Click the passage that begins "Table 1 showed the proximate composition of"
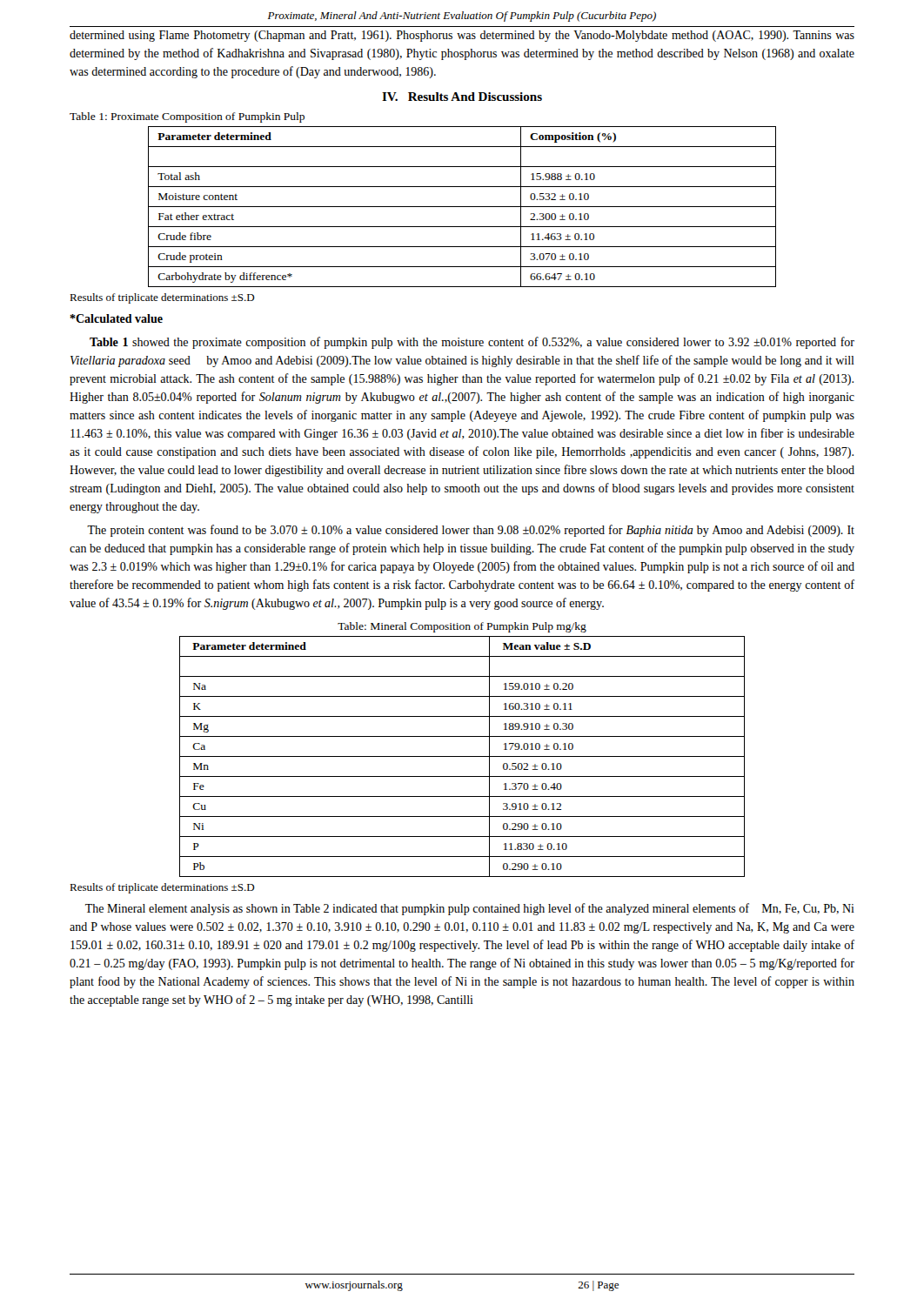This screenshot has width=924, height=1305. 462,425
